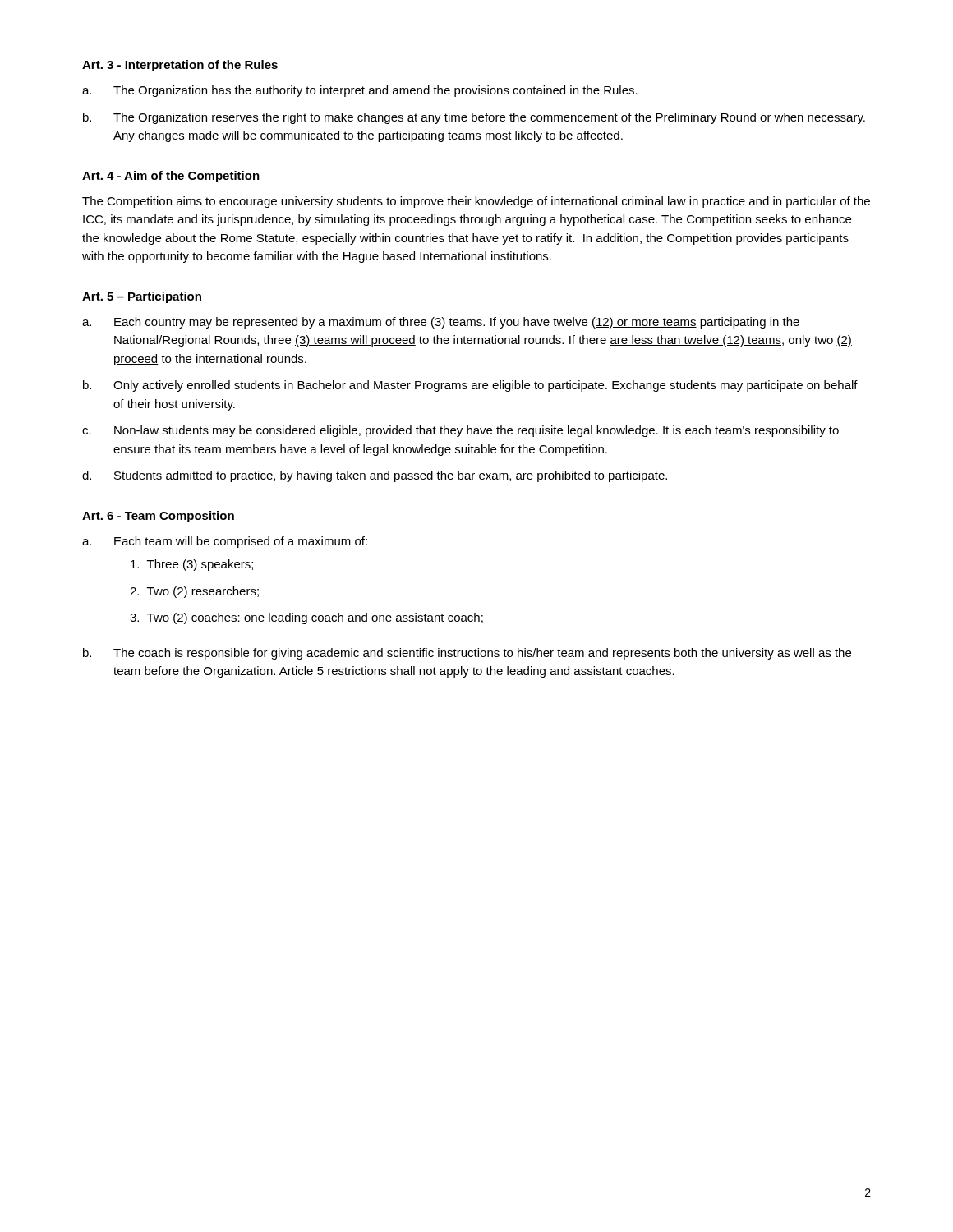Screen dimensions: 1232x953
Task: Point to the block starting "b. The Organization reserves the right"
Action: click(x=476, y=127)
